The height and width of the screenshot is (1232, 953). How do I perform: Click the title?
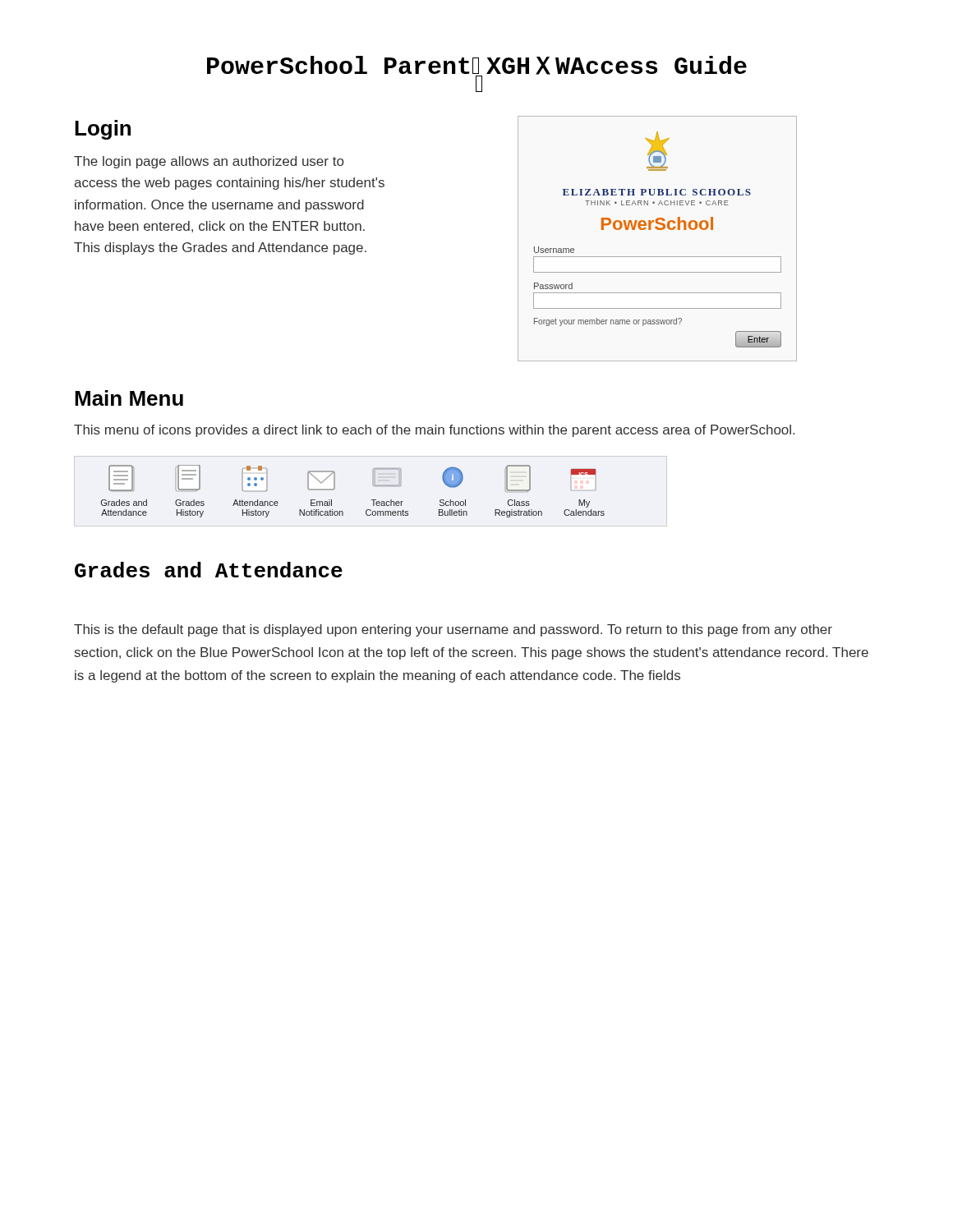click(476, 67)
